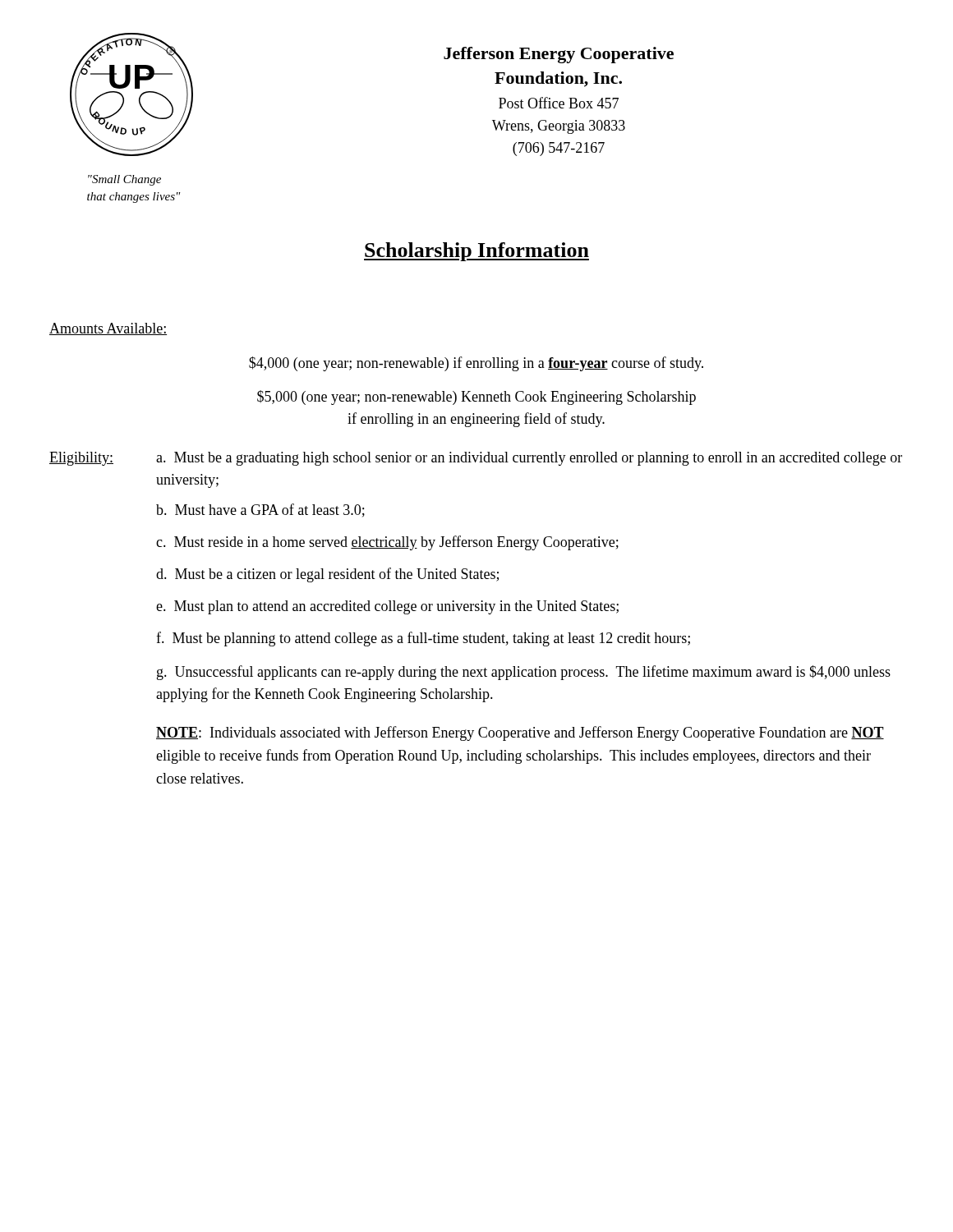This screenshot has width=953, height=1232.
Task: Point to the block beginning "Jefferson Energy Cooperative Foundation, Inc."
Action: tap(559, 100)
